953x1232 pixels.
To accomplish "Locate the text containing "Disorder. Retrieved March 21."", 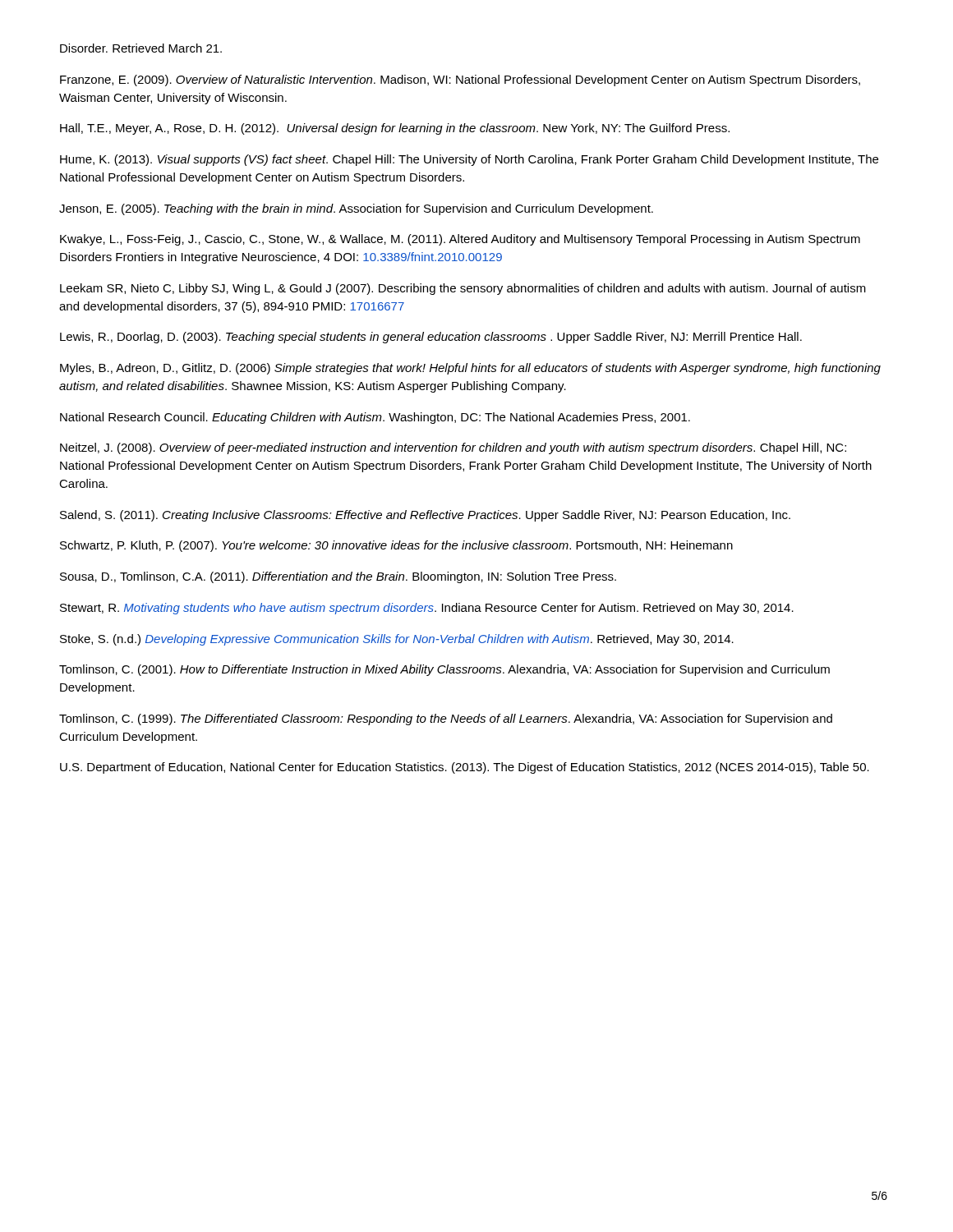I will tap(141, 48).
